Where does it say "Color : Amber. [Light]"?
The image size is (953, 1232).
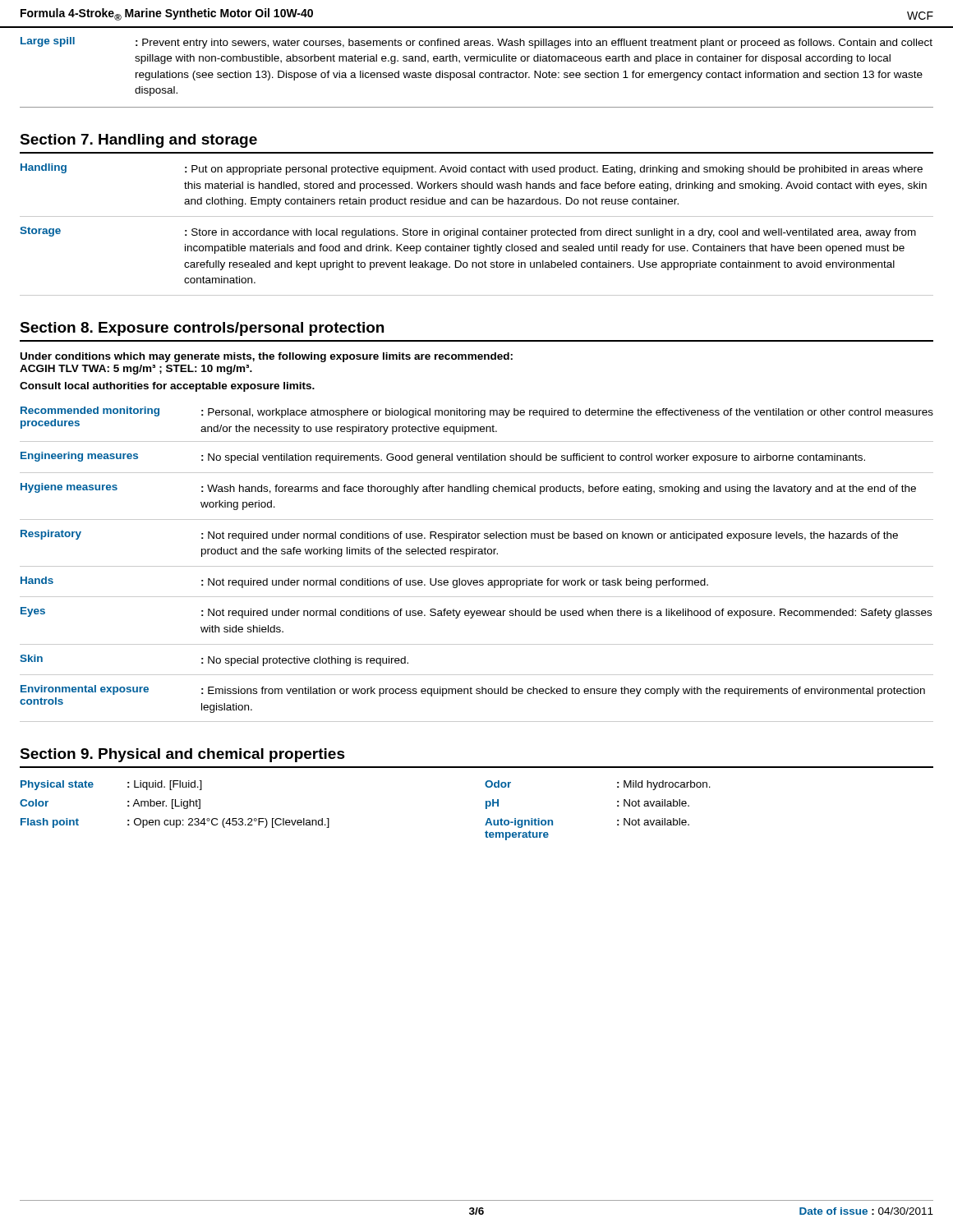pyautogui.click(x=36, y=804)
